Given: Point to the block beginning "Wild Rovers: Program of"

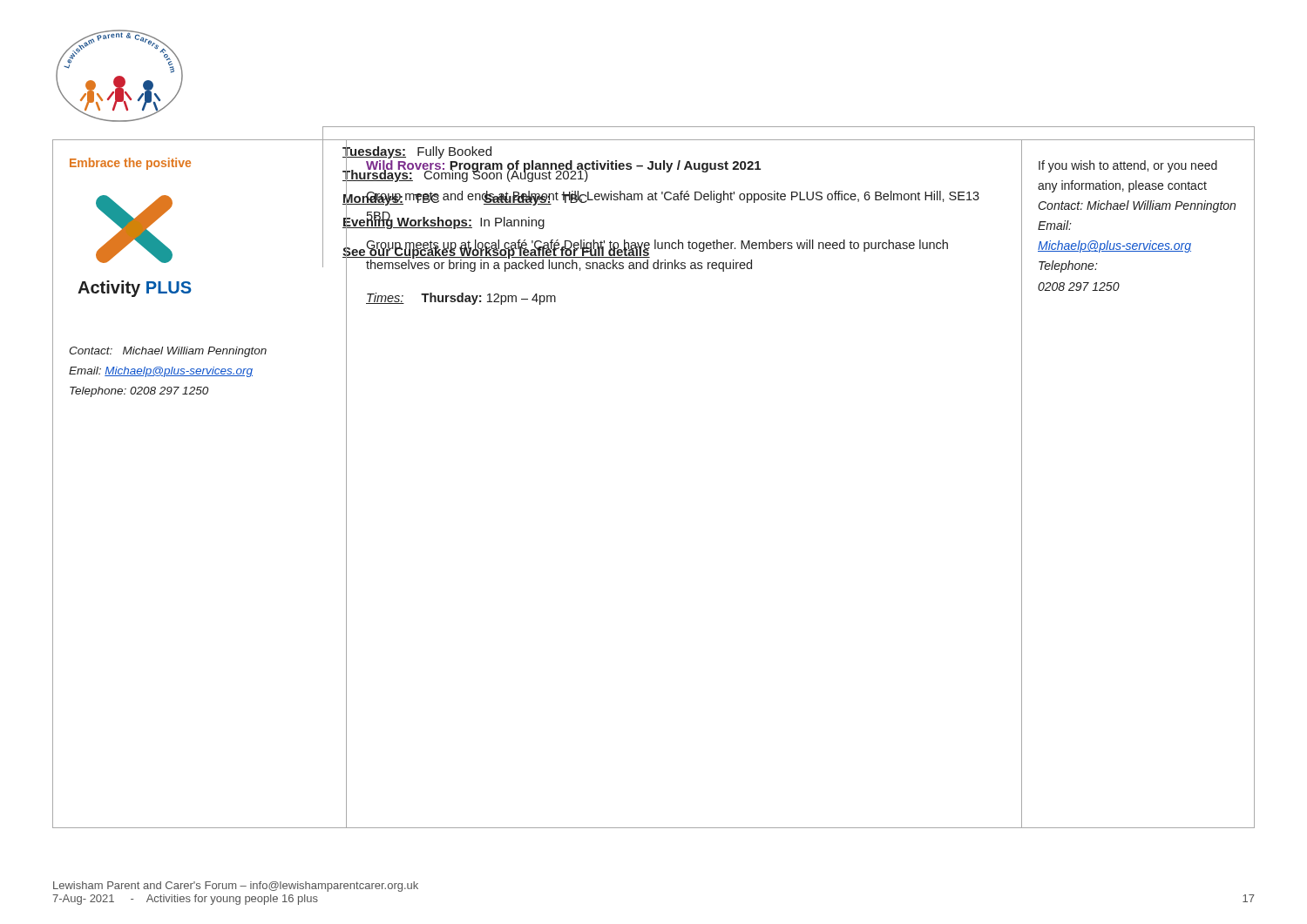Looking at the screenshot, I should coord(564,165).
